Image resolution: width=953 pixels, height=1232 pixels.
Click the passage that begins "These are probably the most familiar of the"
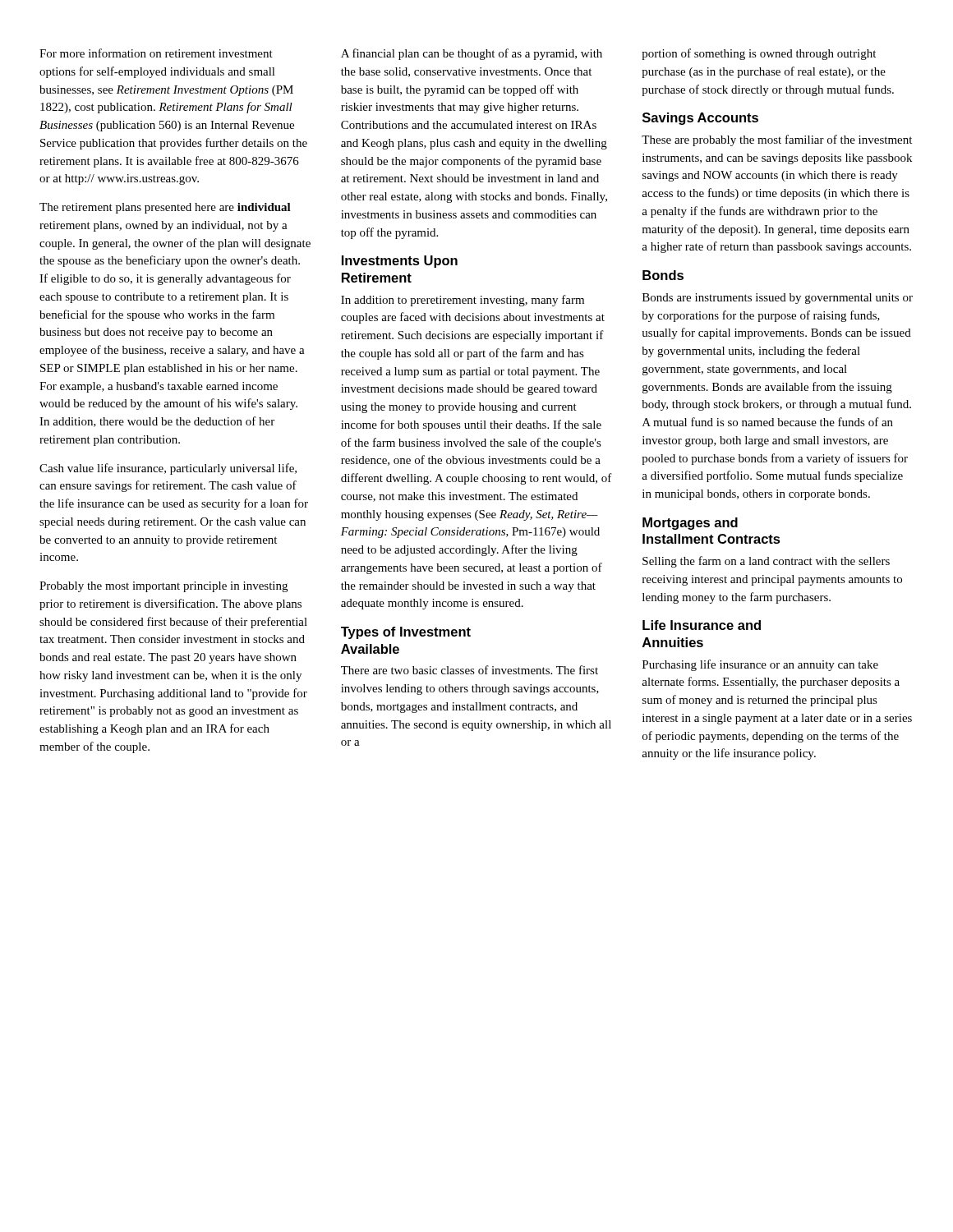pos(777,193)
